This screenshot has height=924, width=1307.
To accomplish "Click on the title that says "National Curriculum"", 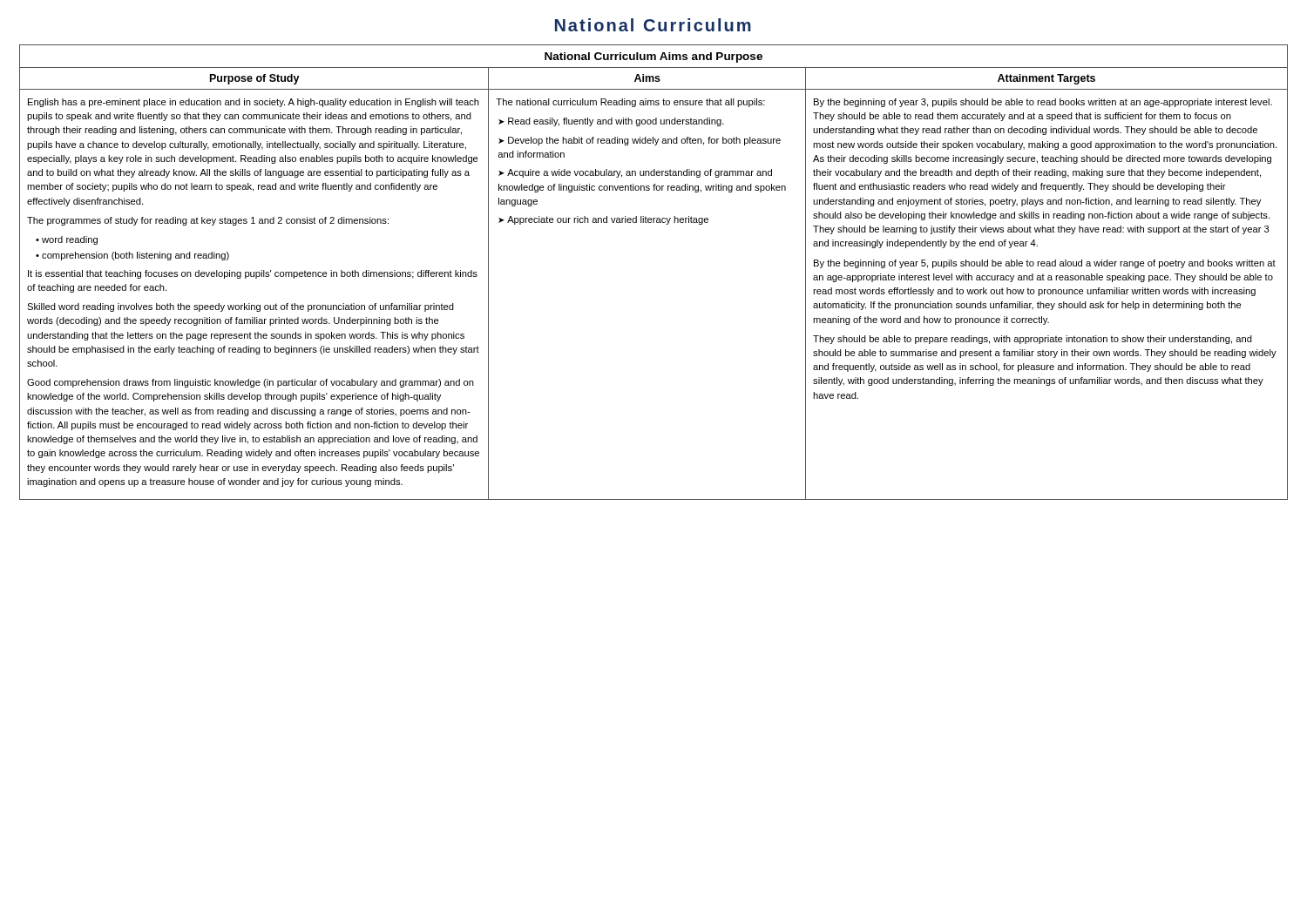I will tap(654, 25).
